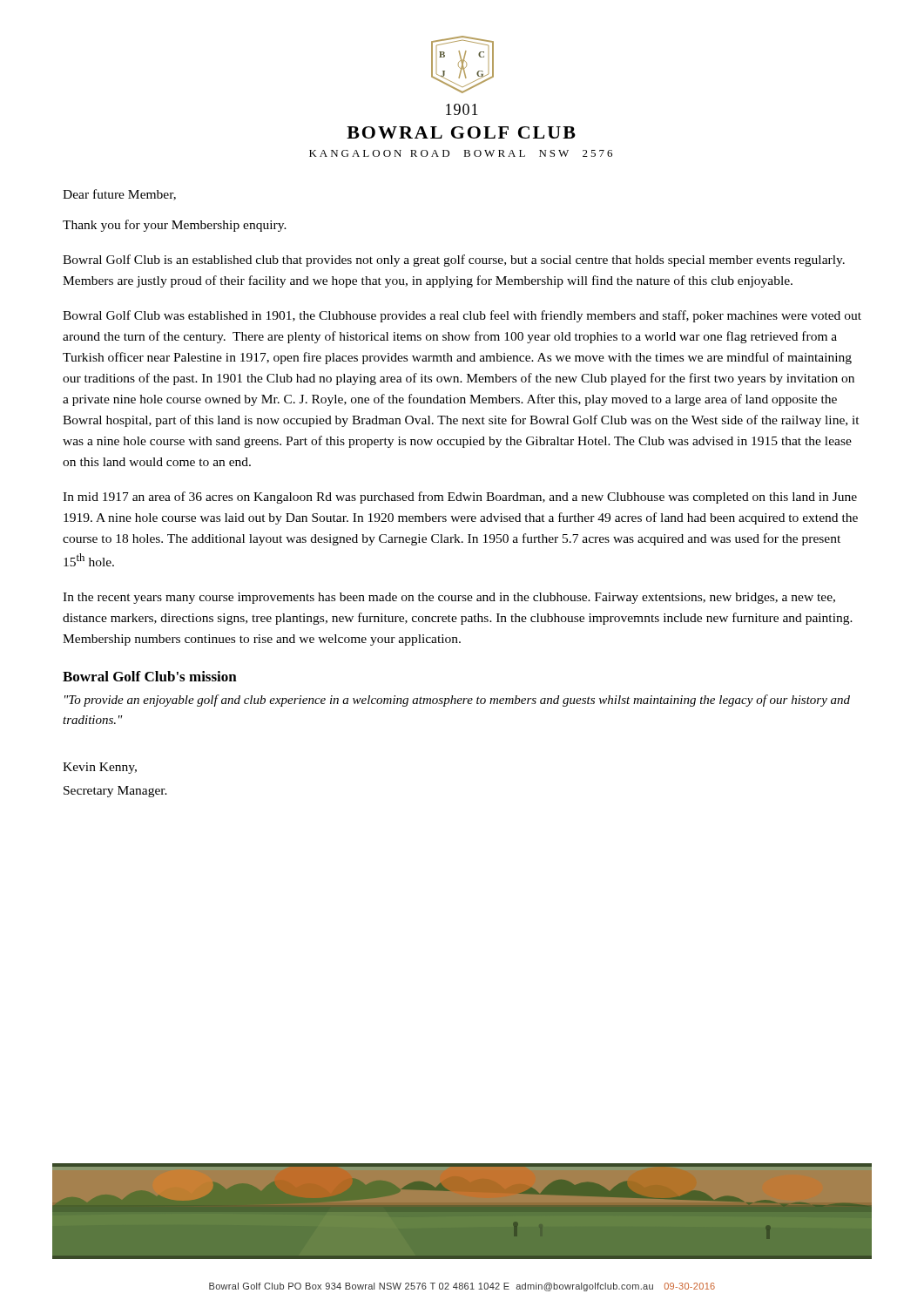
Task: Where is the title that starts "1901 BOWRAL GOLF CLUB"?
Action: (462, 131)
